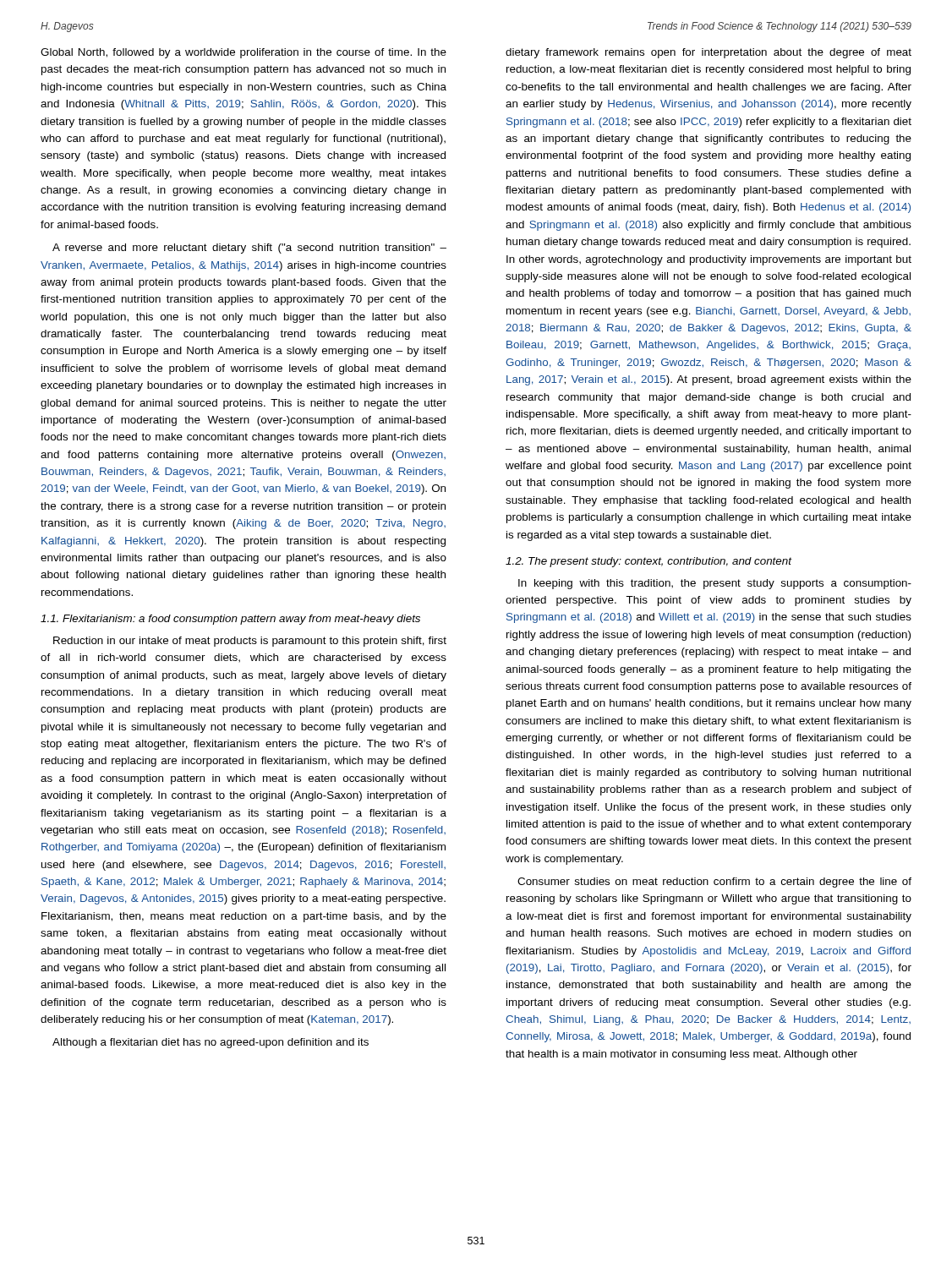
Task: Select the passage starting "1.1. Flexitarianism: a food"
Action: tap(243, 619)
